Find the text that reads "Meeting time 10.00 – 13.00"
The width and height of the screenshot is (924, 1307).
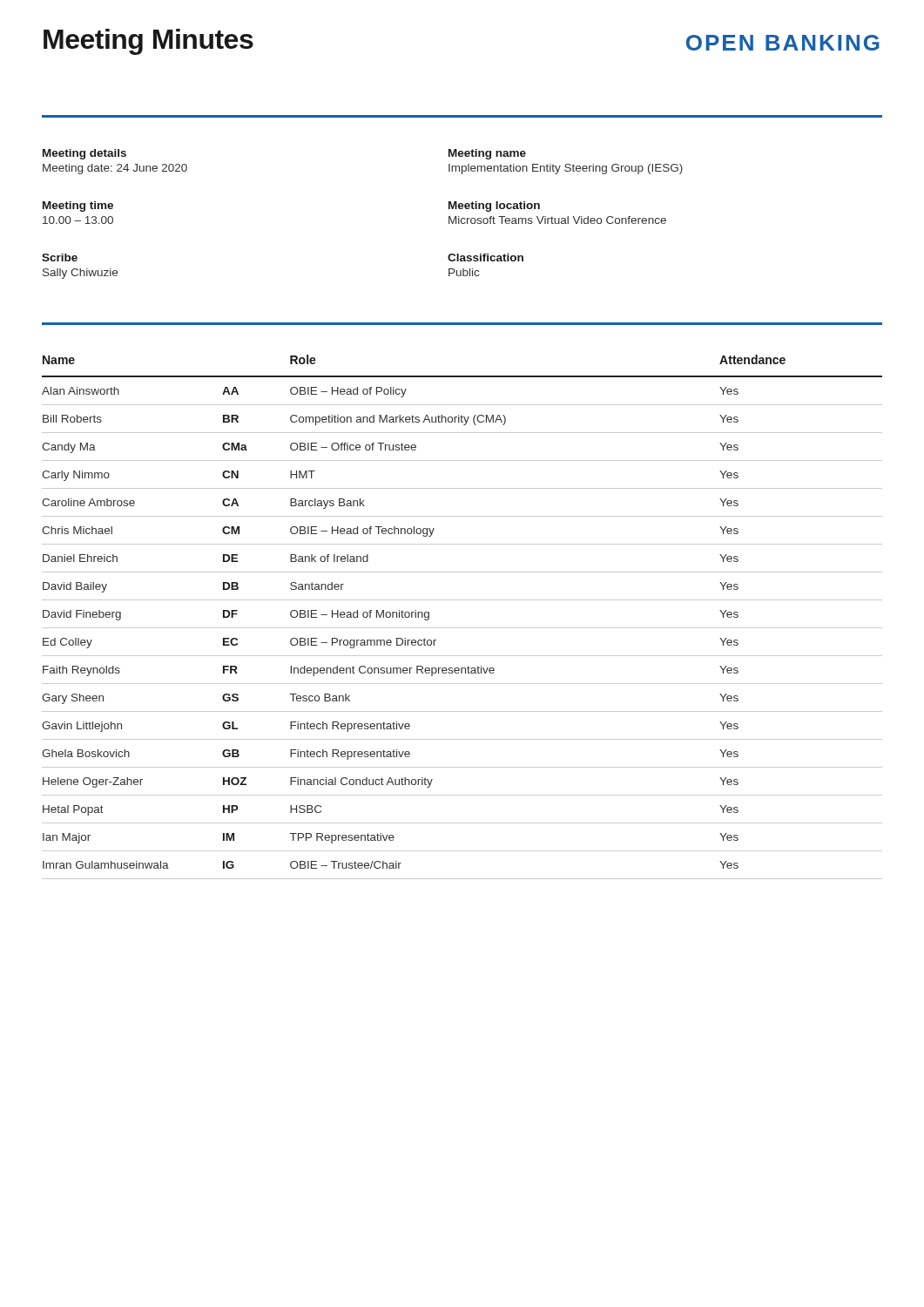point(78,207)
